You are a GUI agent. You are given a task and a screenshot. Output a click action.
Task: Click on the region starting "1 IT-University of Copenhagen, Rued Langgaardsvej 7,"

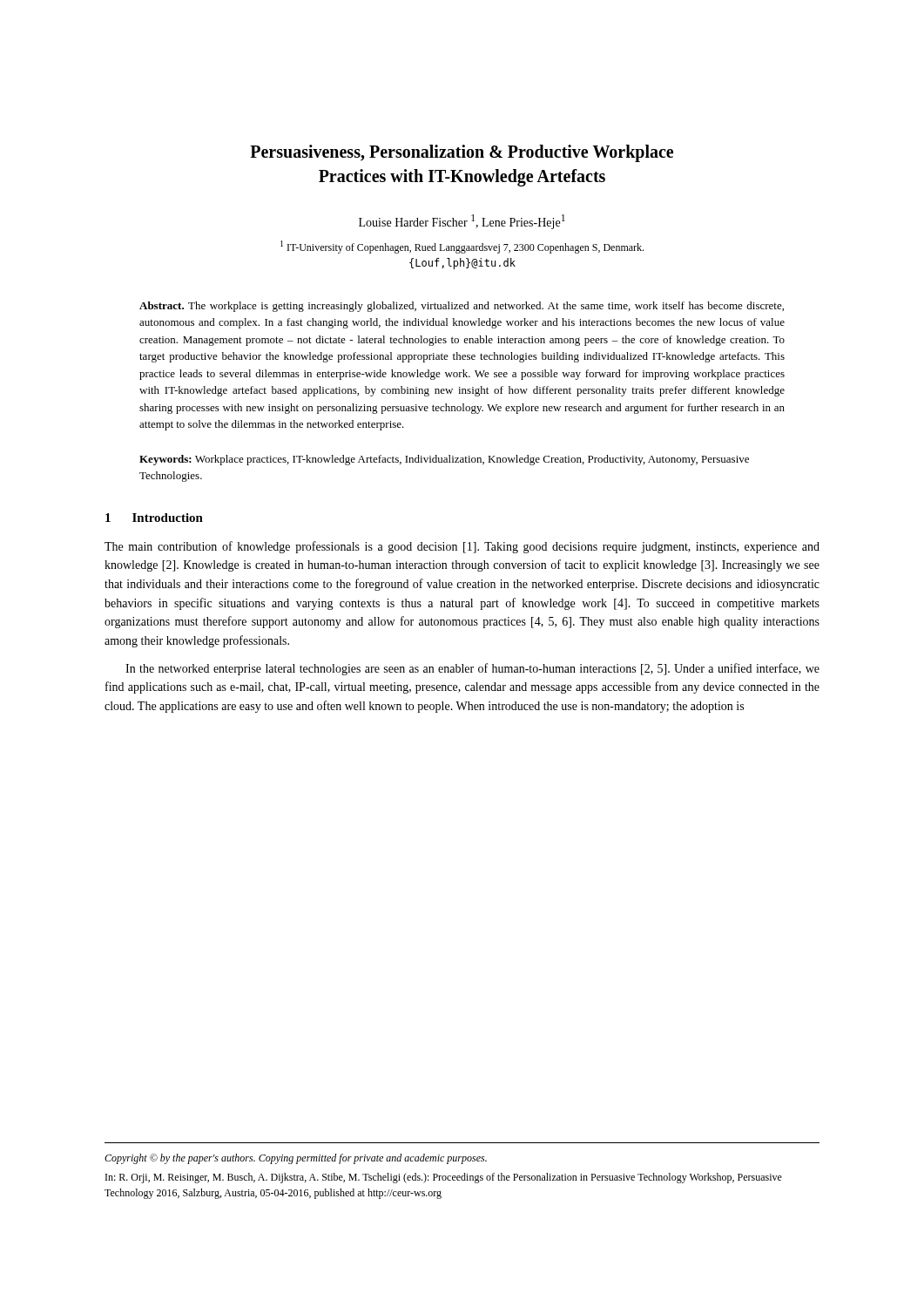462,254
